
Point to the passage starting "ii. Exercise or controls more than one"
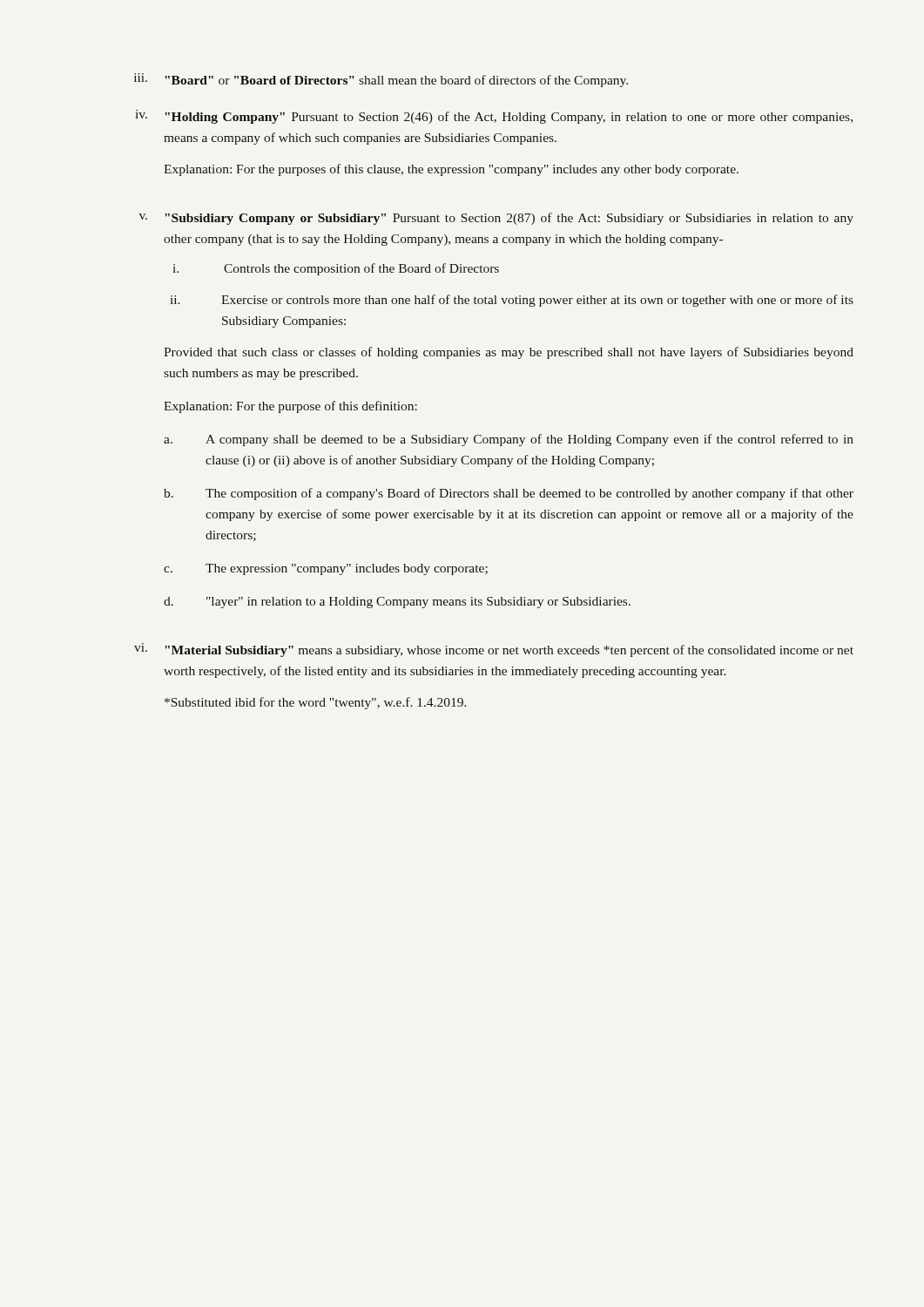click(509, 310)
